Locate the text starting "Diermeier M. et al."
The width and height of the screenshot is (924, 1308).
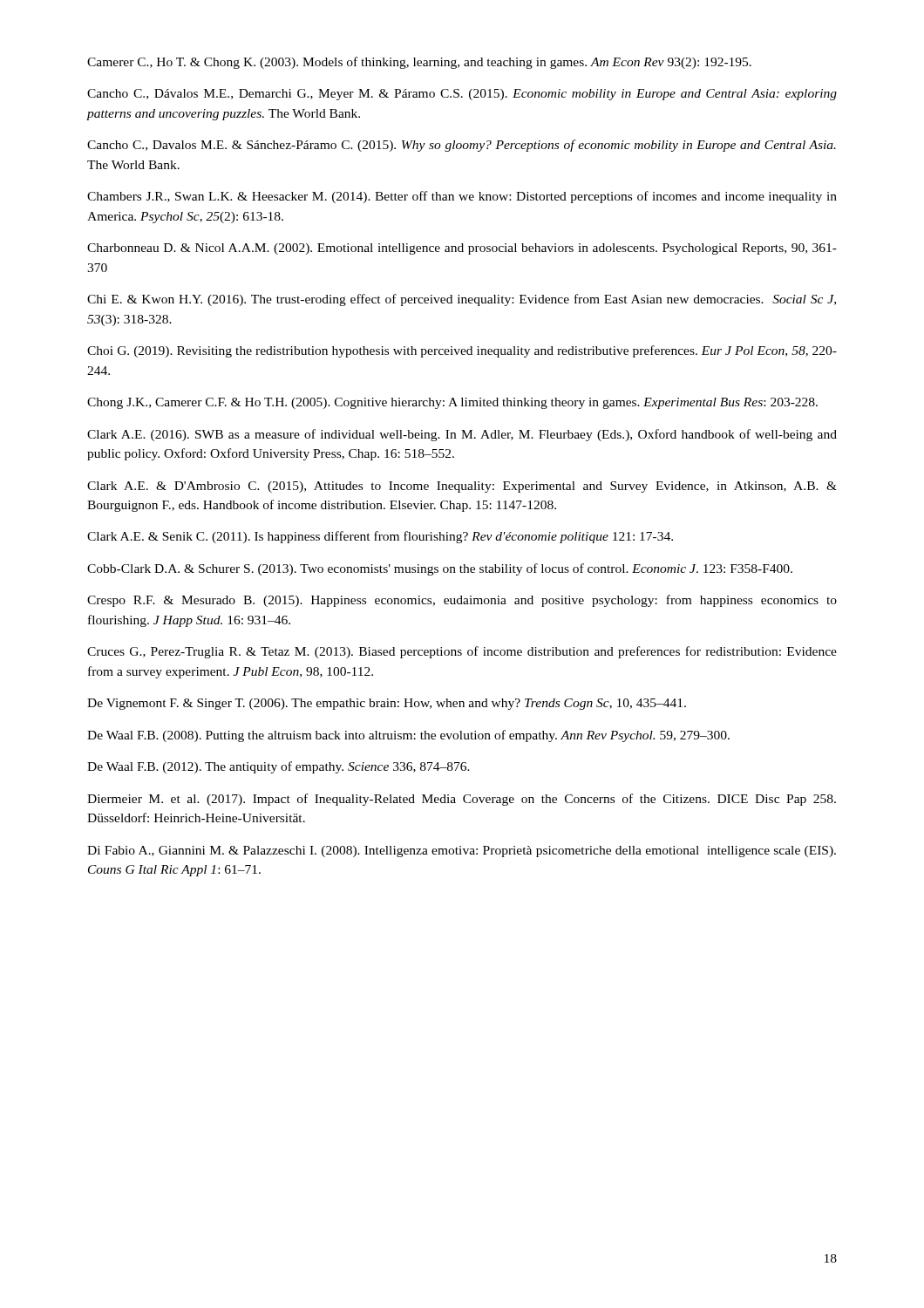pyautogui.click(x=462, y=808)
